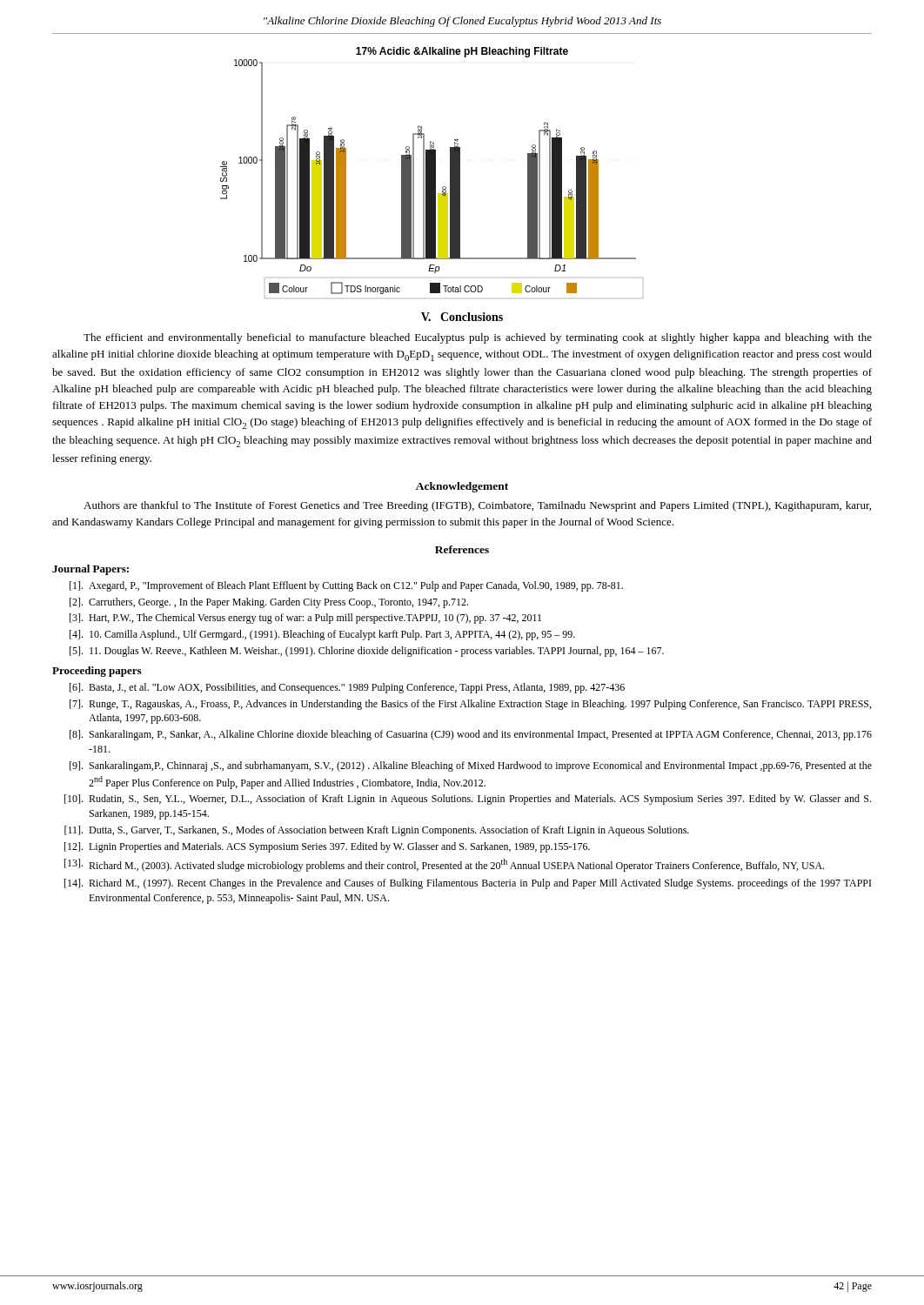Screen dimensions: 1305x924
Task: Locate the section header that says "Journal Papers:"
Action: [x=91, y=568]
